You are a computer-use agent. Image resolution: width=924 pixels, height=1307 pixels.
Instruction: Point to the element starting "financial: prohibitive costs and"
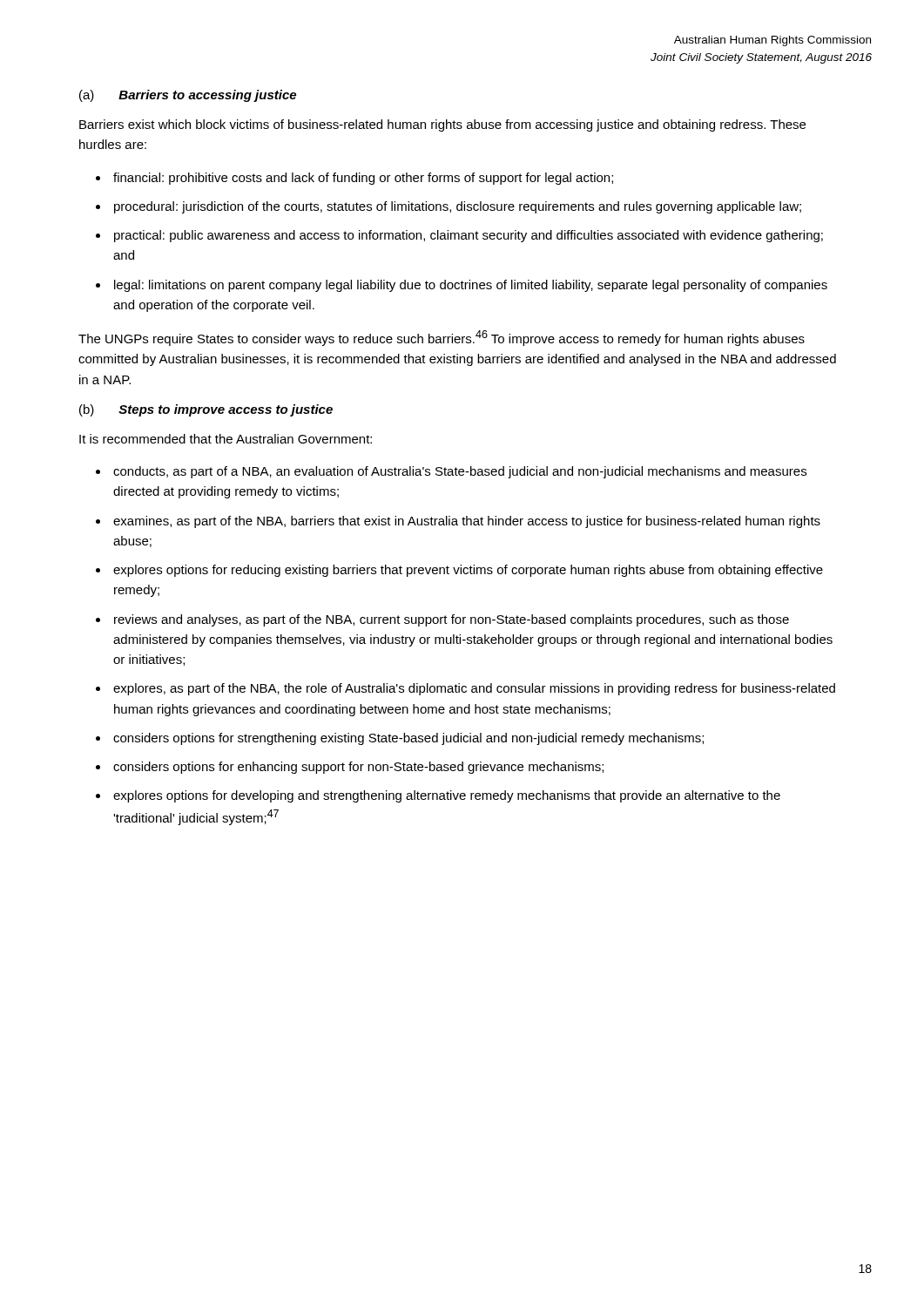point(364,177)
